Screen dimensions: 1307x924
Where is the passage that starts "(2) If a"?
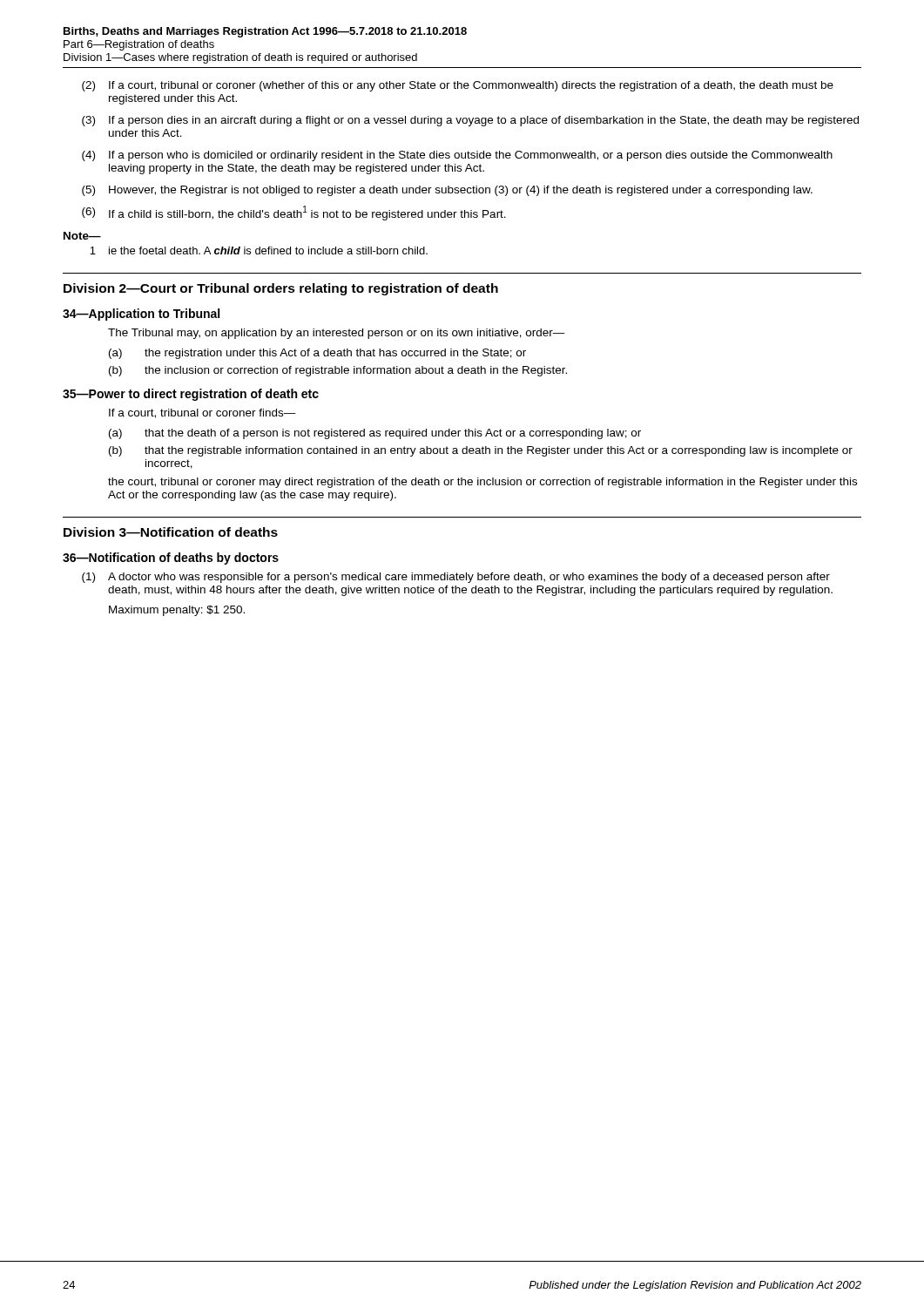(x=462, y=91)
